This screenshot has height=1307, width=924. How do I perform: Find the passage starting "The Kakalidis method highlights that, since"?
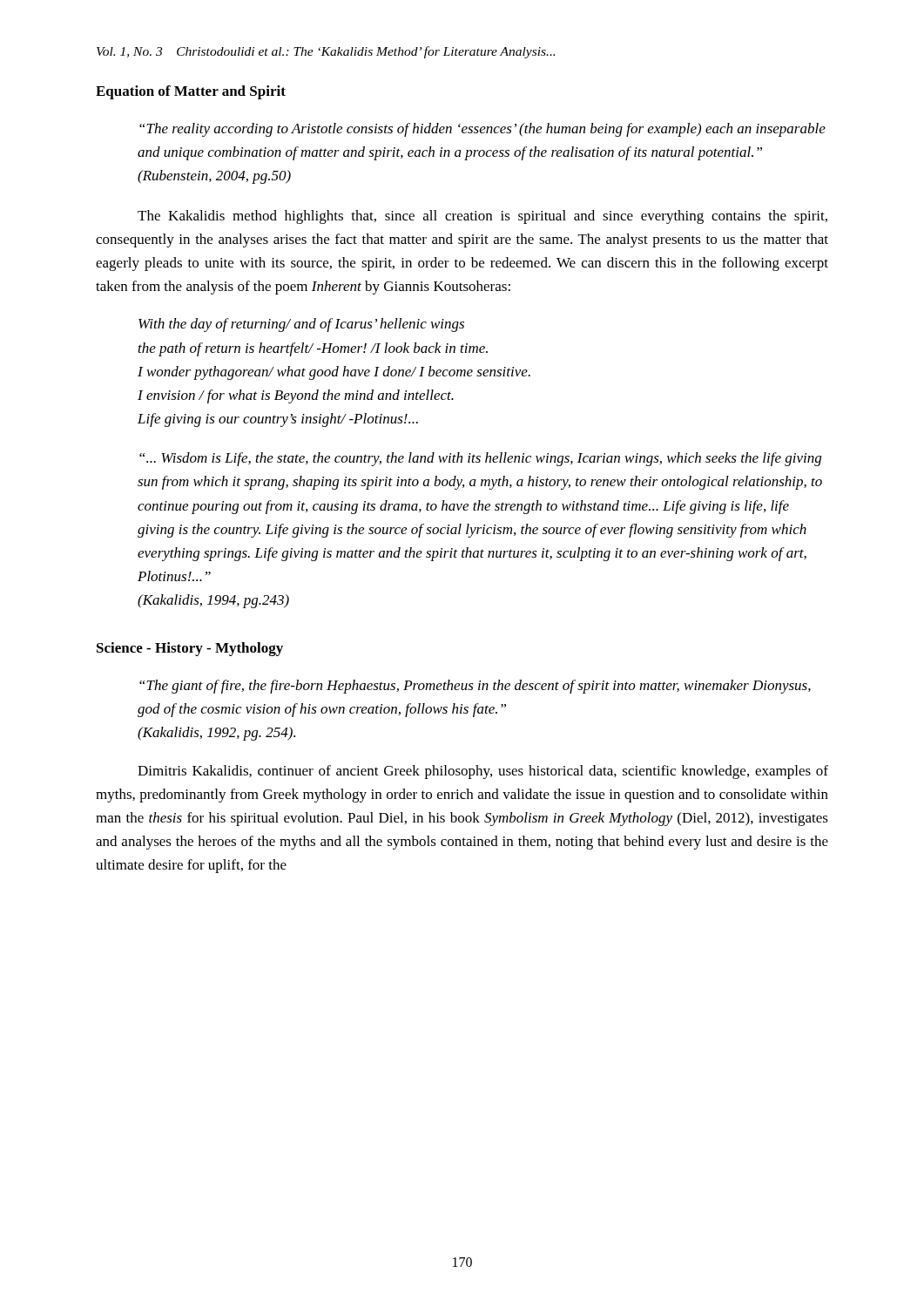point(462,251)
